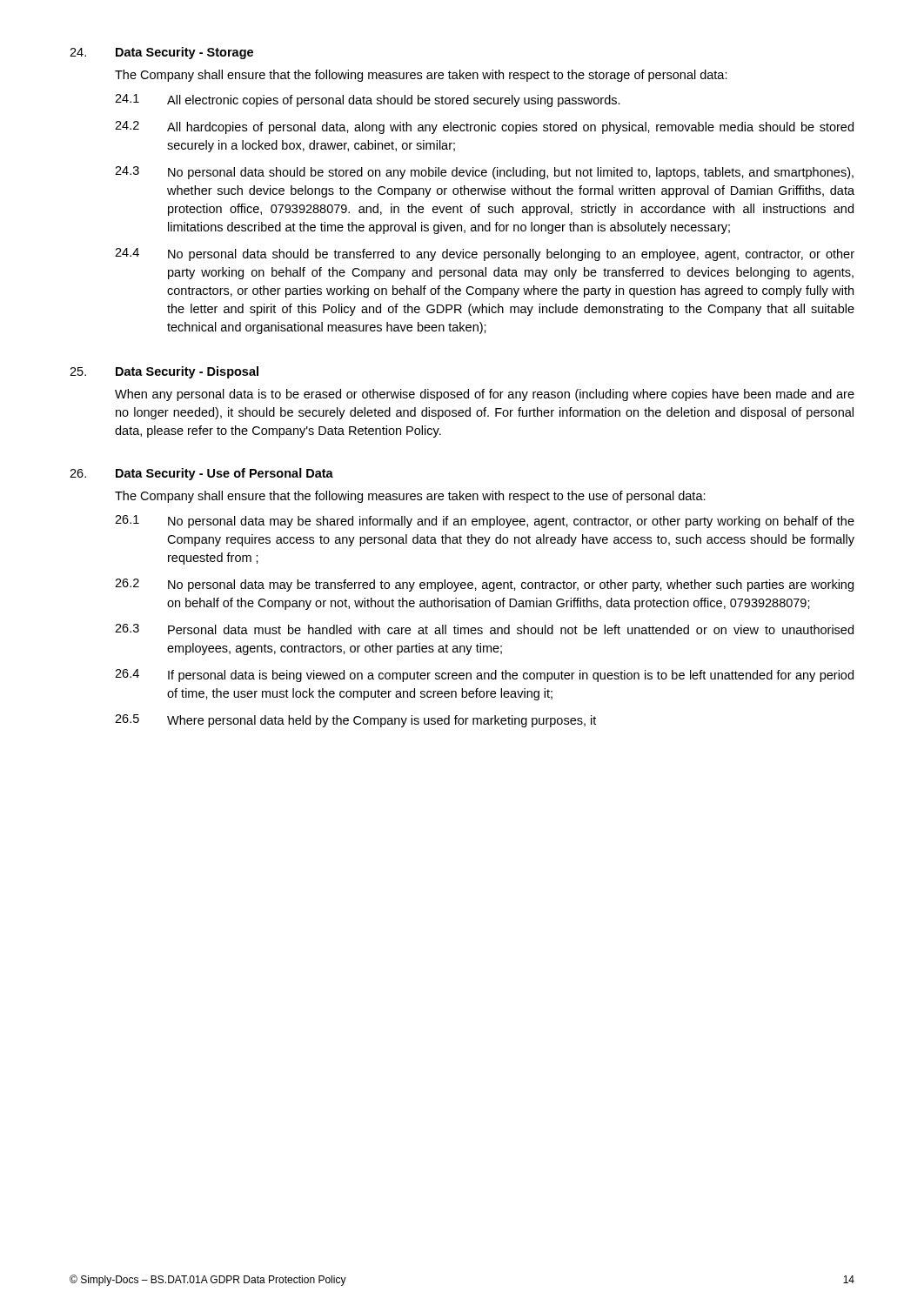Select the list item containing "26.5 Where personal data held"
Screen dimensions: 1305x924
tap(485, 721)
